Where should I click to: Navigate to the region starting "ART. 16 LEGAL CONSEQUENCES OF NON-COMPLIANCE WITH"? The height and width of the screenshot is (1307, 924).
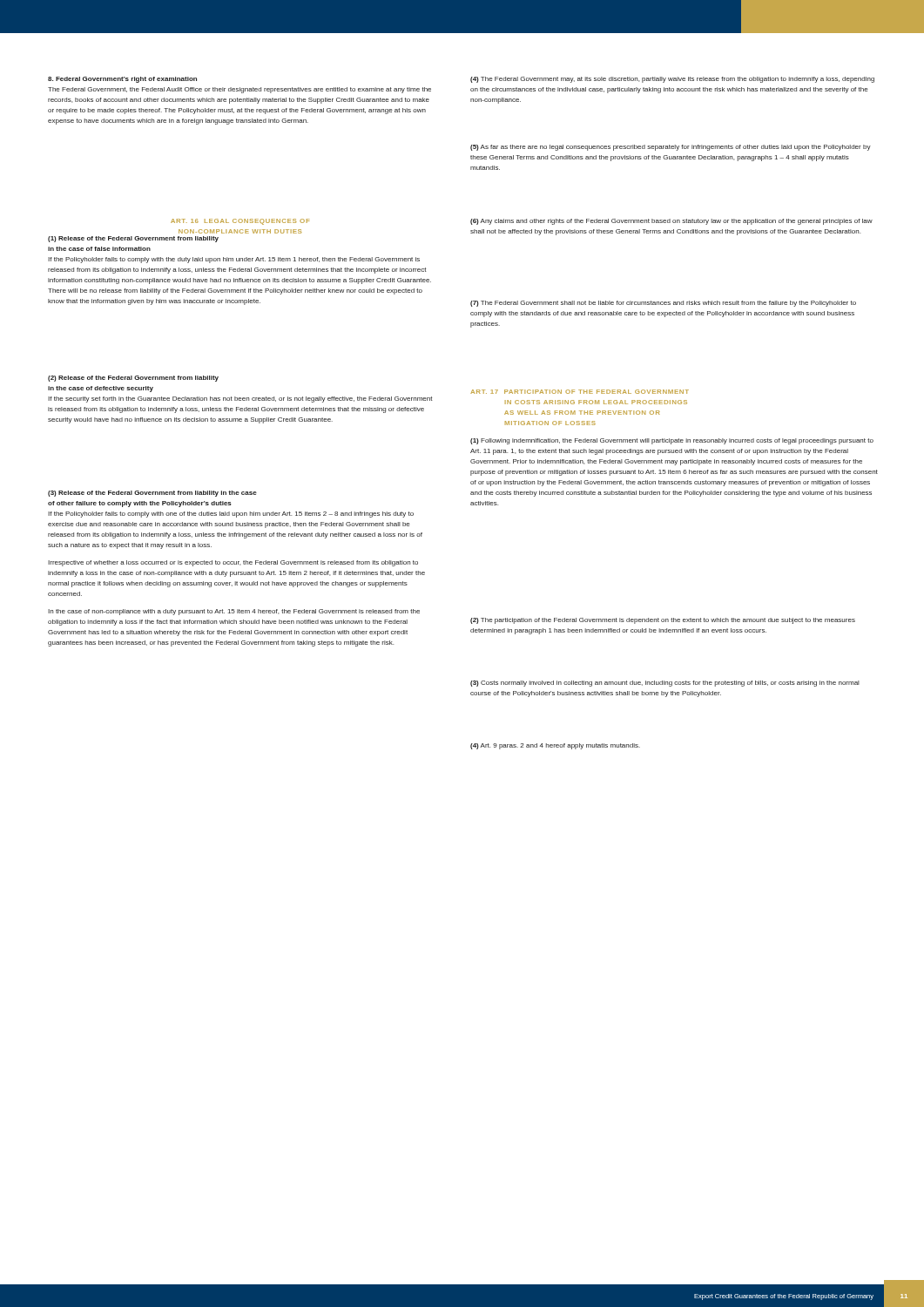(240, 227)
